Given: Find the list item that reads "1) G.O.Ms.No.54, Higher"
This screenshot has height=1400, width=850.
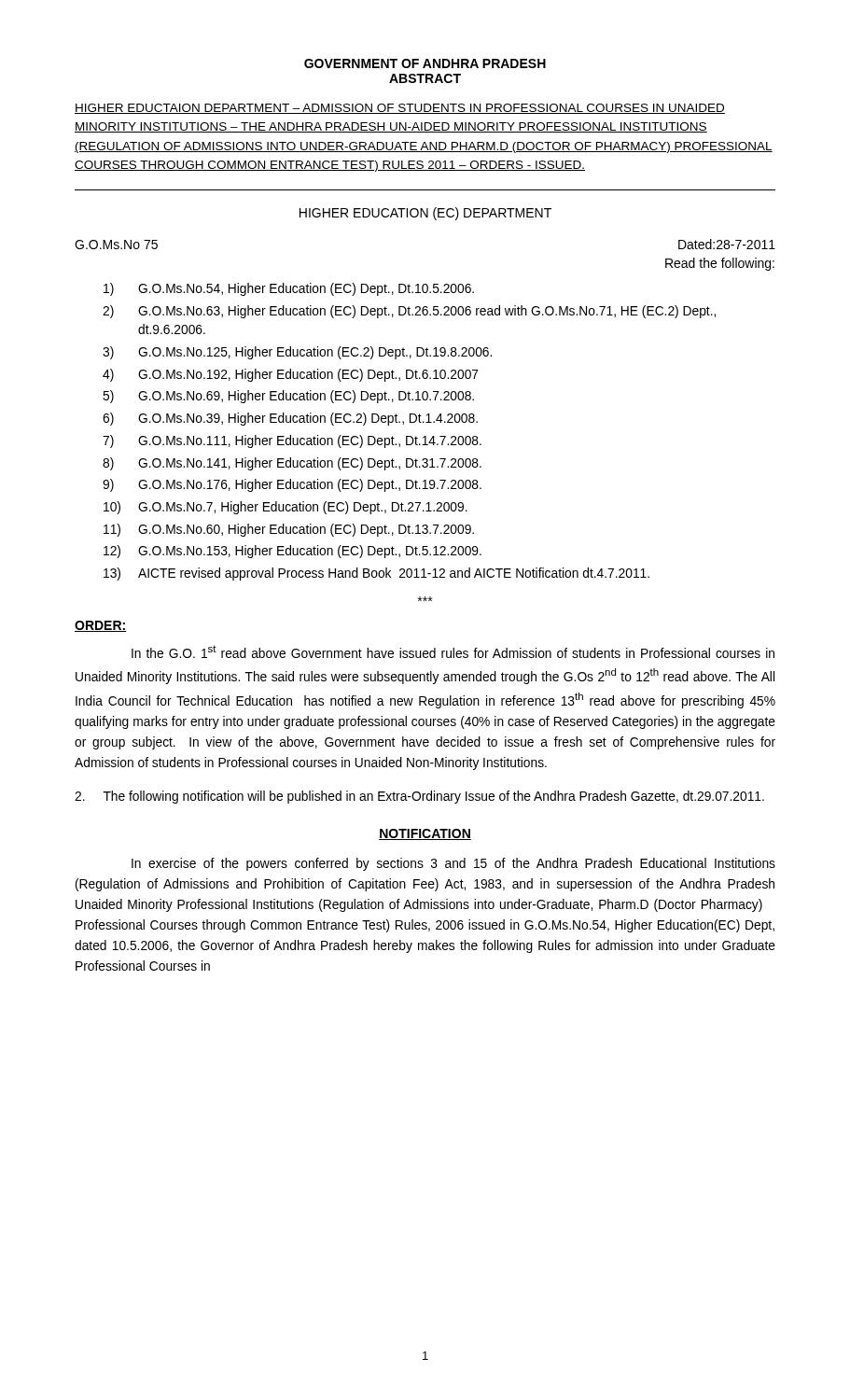Looking at the screenshot, I should (439, 290).
